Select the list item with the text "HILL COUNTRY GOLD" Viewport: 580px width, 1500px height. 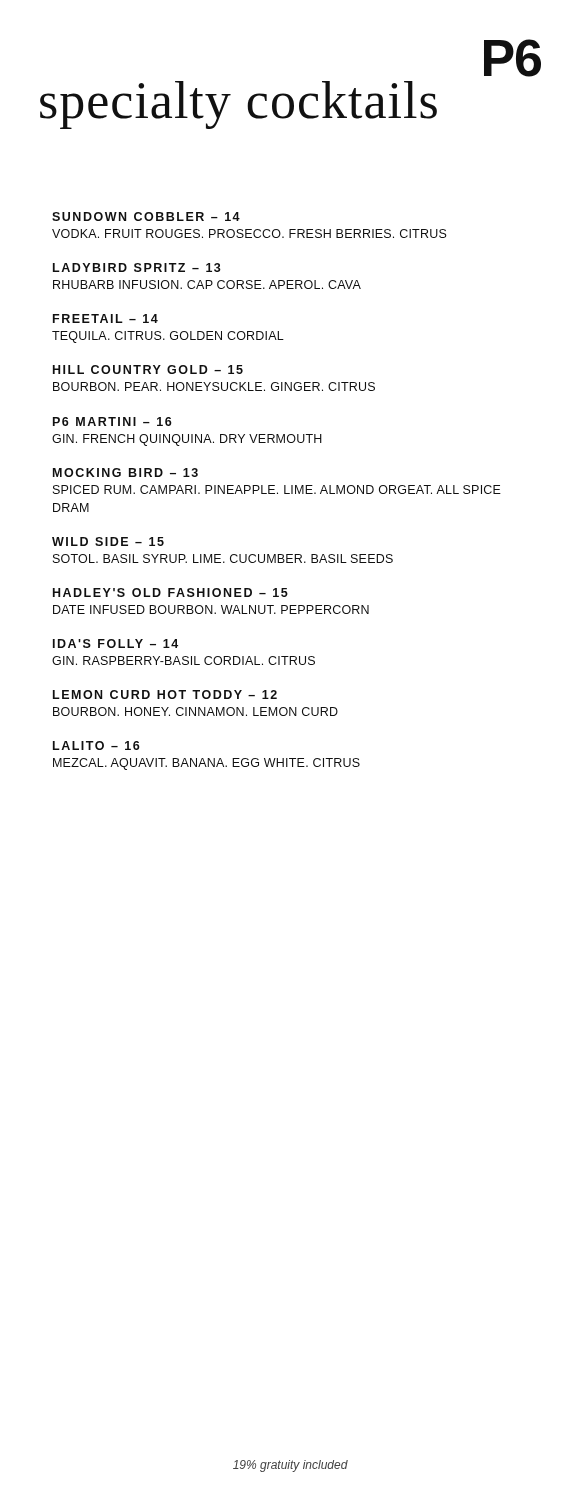coord(290,380)
